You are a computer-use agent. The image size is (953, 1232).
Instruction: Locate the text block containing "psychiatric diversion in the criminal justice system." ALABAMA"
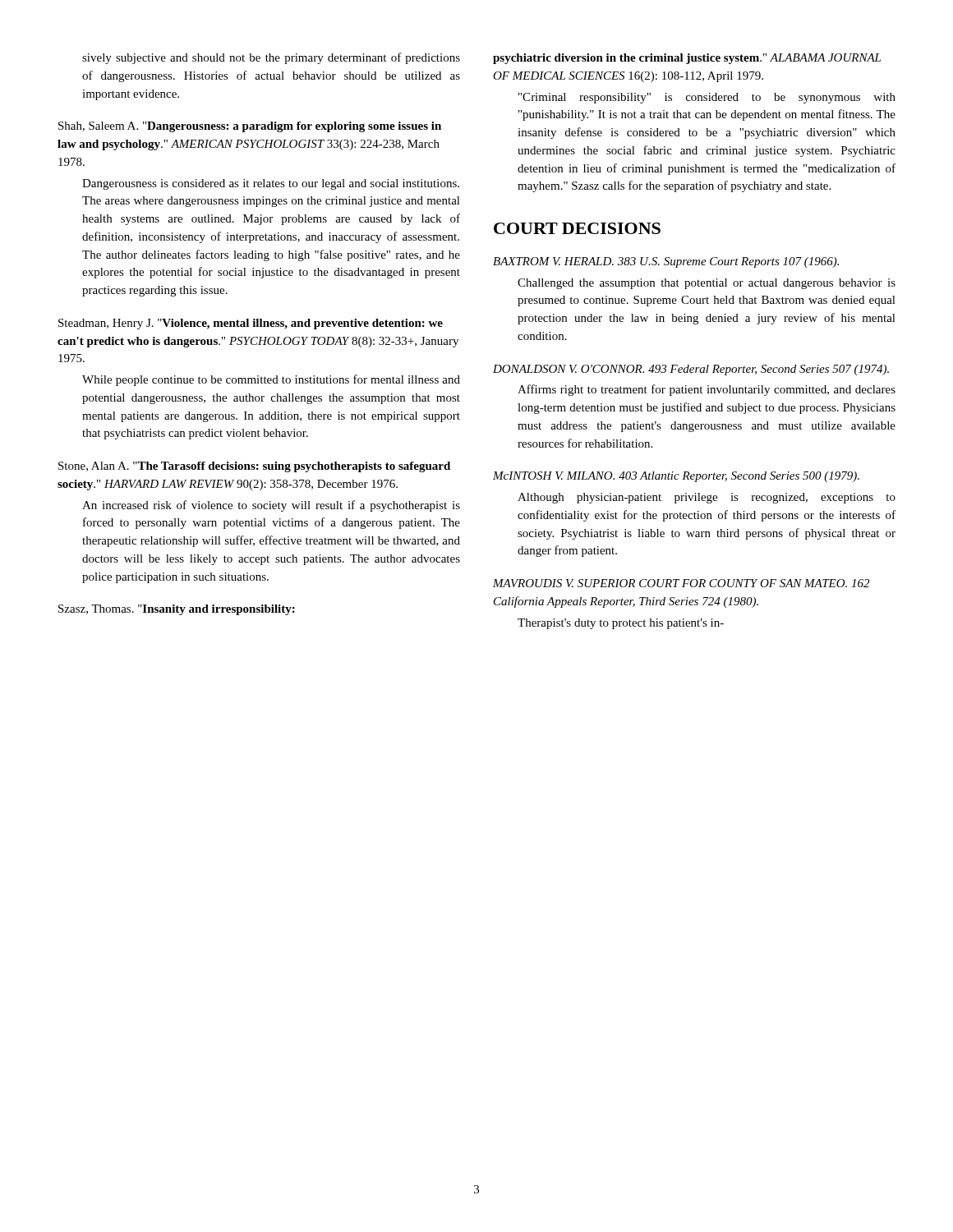(x=694, y=122)
